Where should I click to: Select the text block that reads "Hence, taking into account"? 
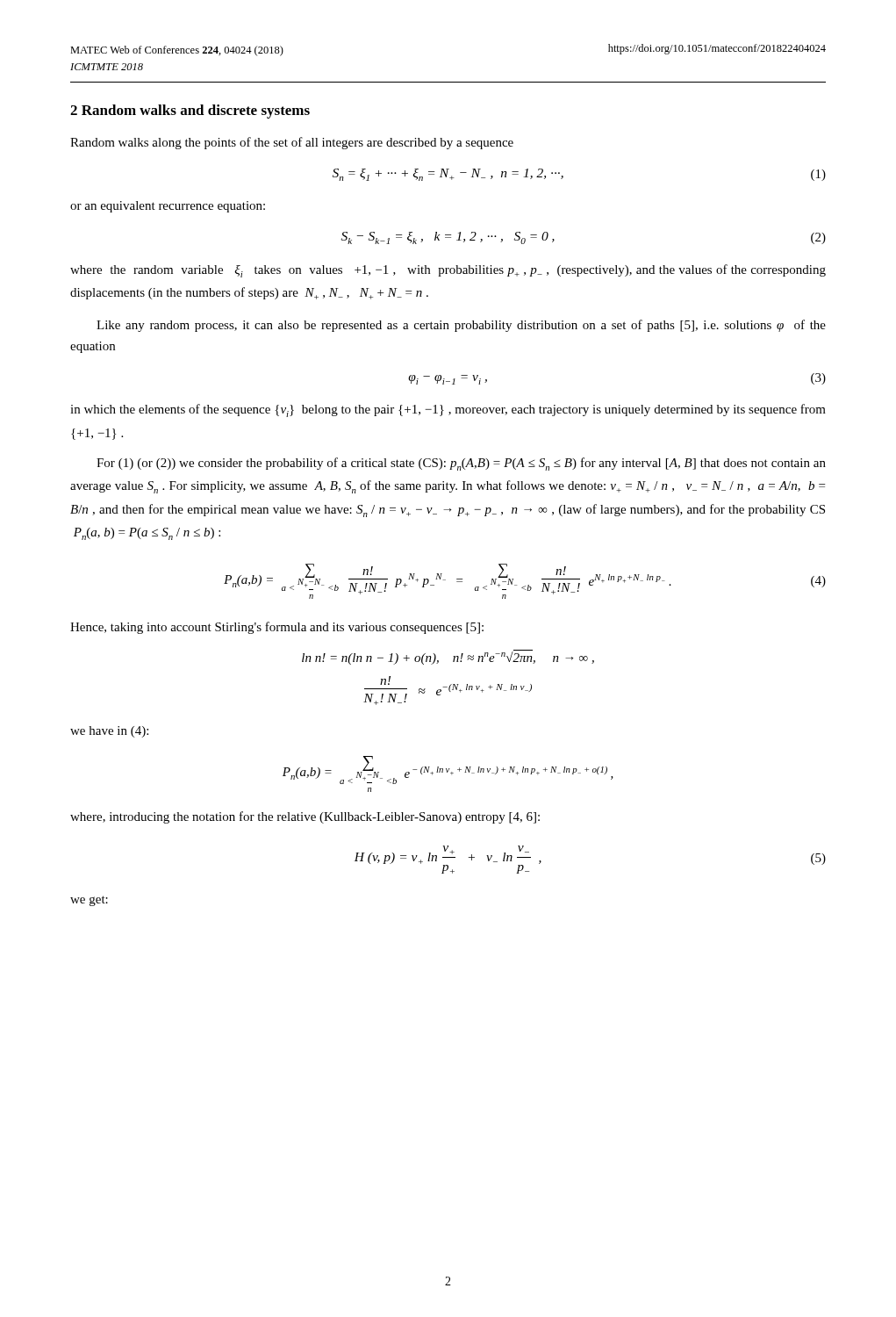click(x=277, y=627)
